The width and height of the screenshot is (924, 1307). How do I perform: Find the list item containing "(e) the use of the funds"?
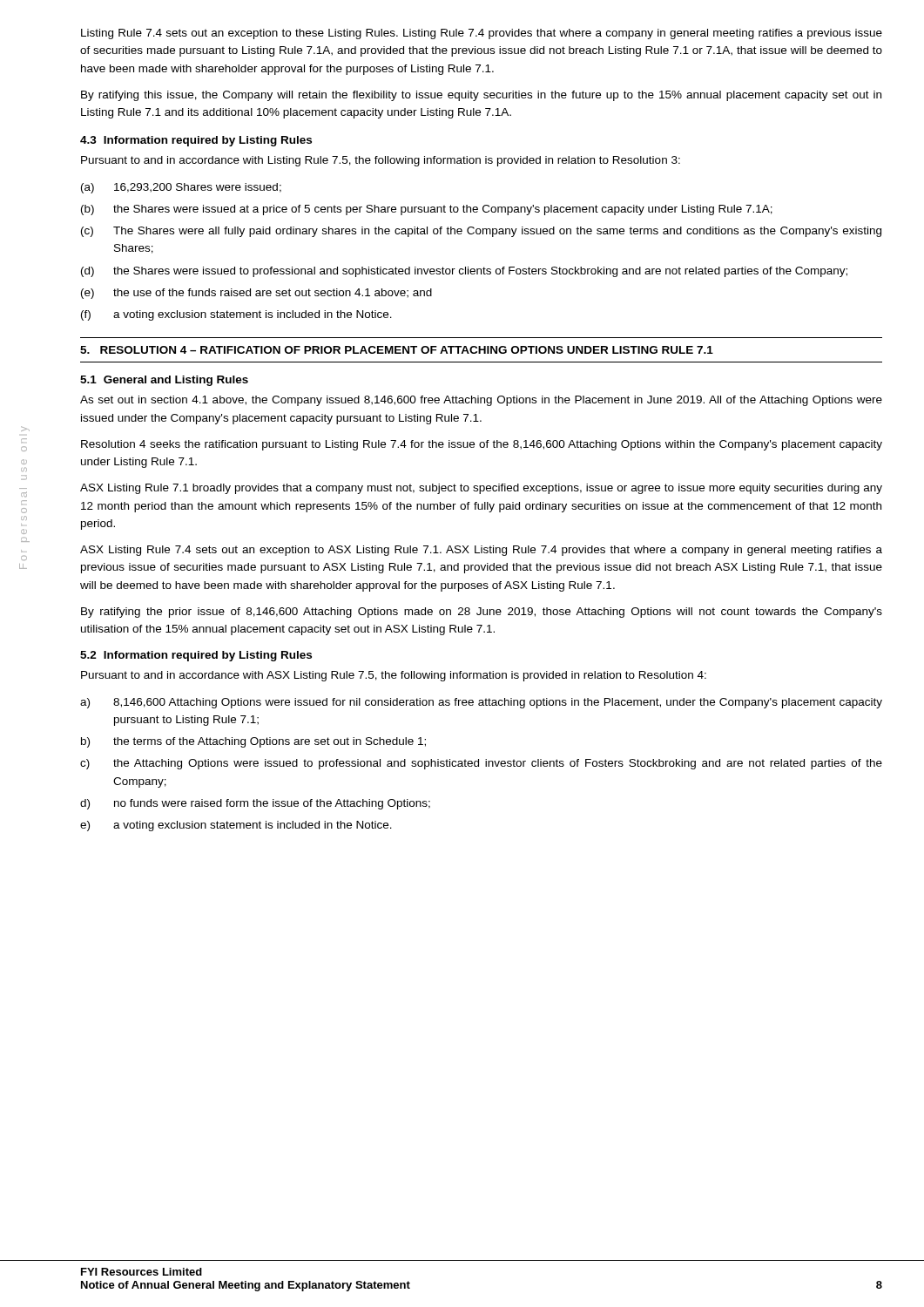pyautogui.click(x=256, y=294)
